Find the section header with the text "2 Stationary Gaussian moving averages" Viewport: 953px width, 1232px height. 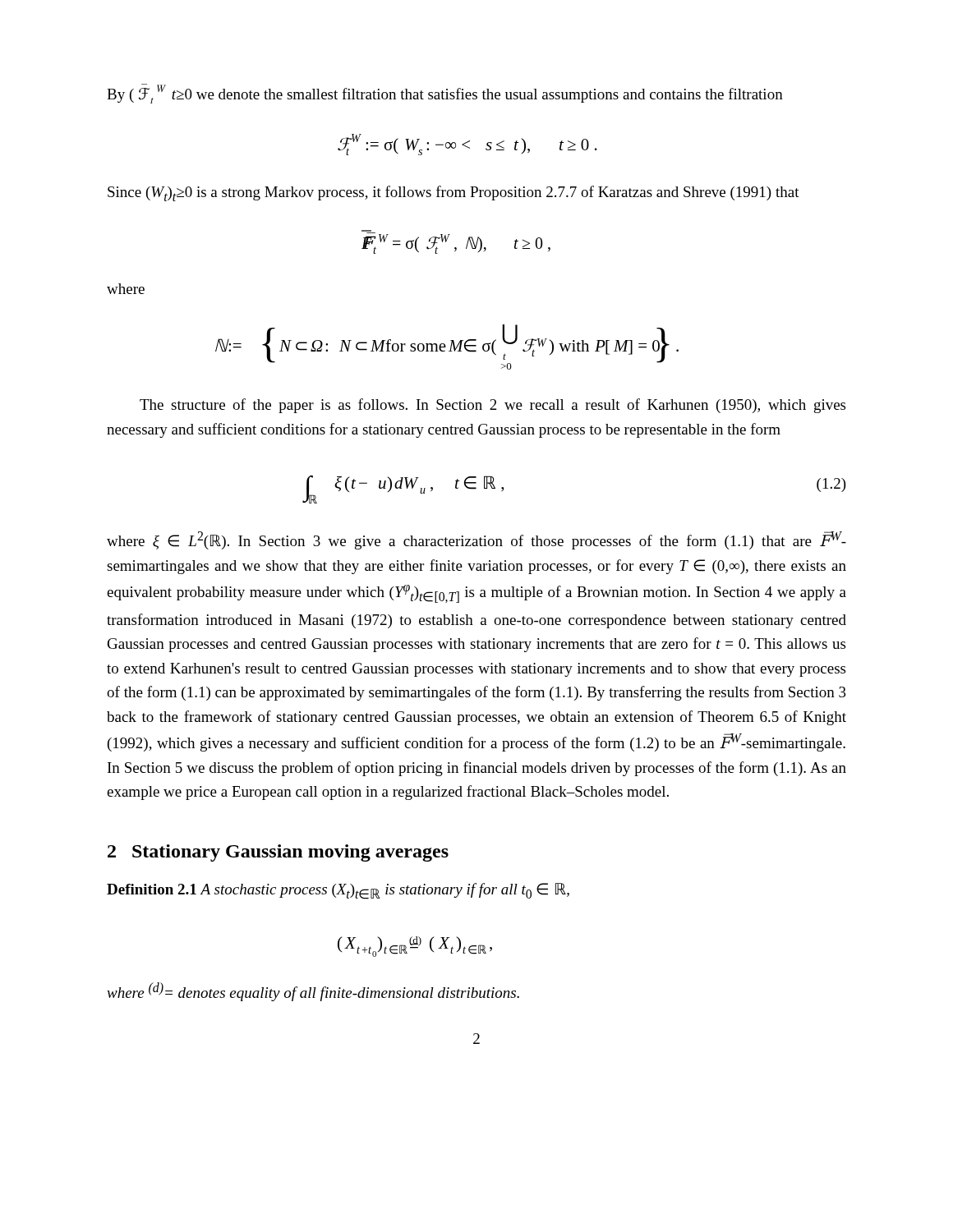(x=278, y=853)
